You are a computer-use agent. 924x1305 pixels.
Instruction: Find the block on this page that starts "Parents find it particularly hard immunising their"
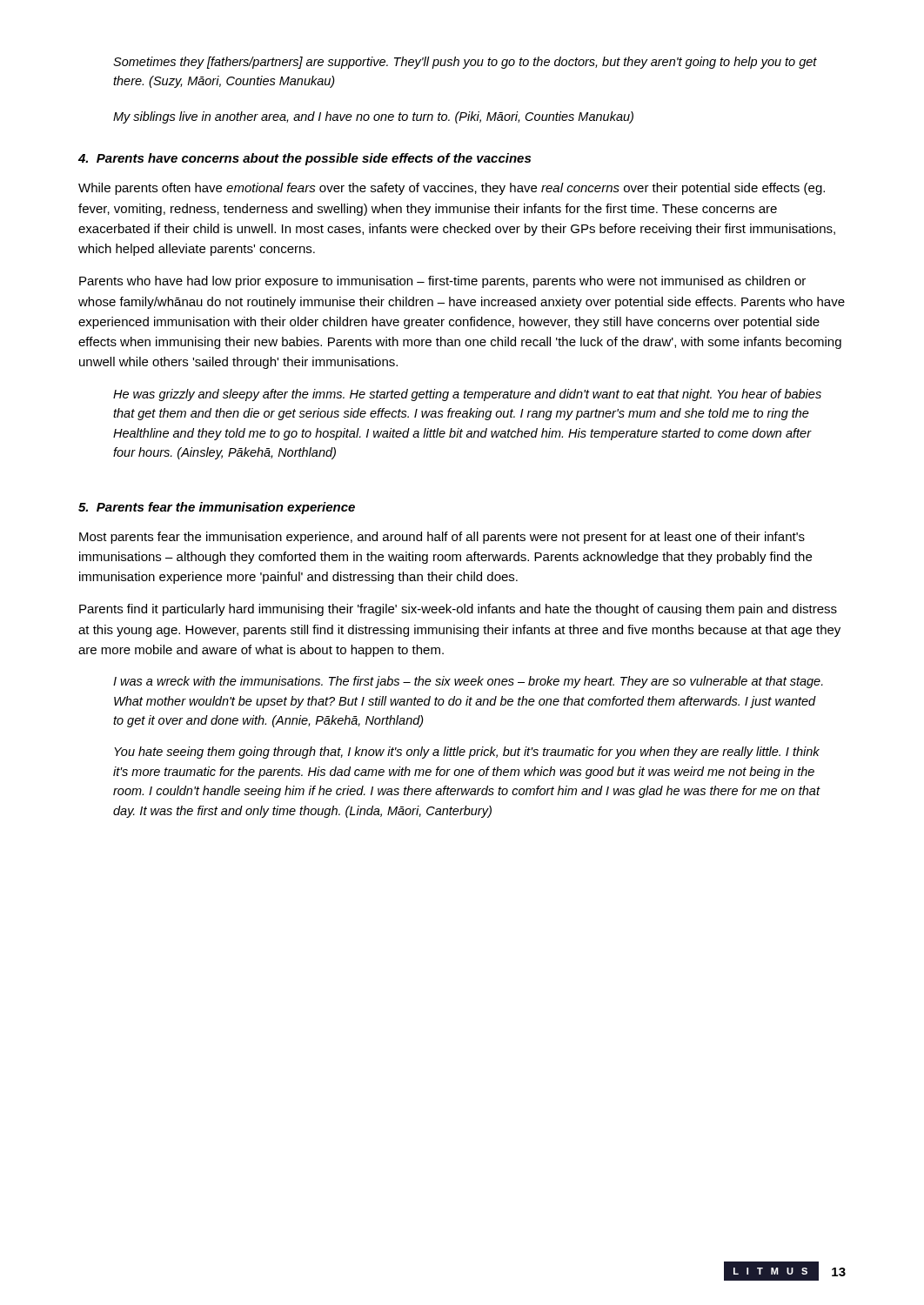(x=460, y=629)
